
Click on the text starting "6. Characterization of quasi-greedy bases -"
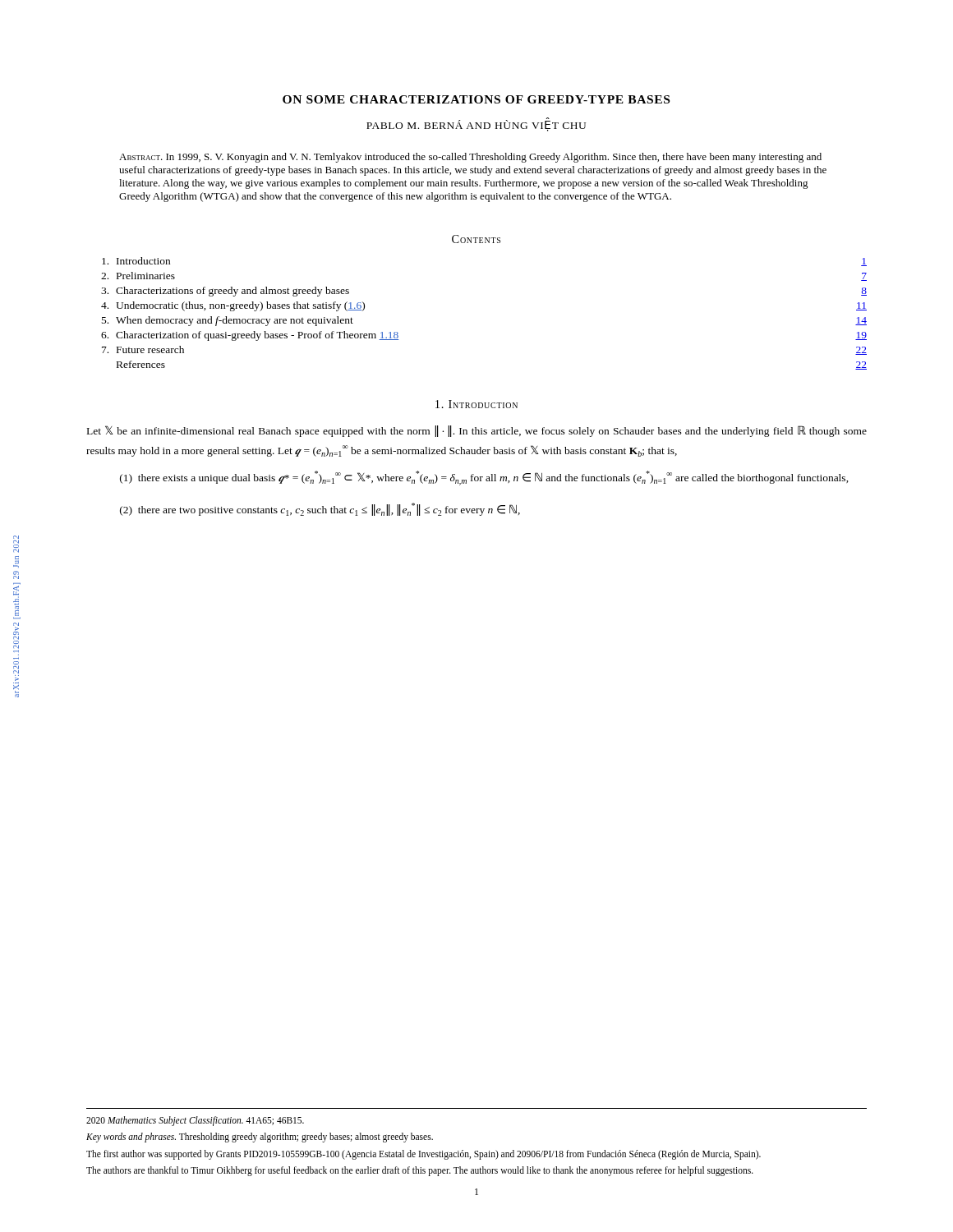[x=248, y=336]
